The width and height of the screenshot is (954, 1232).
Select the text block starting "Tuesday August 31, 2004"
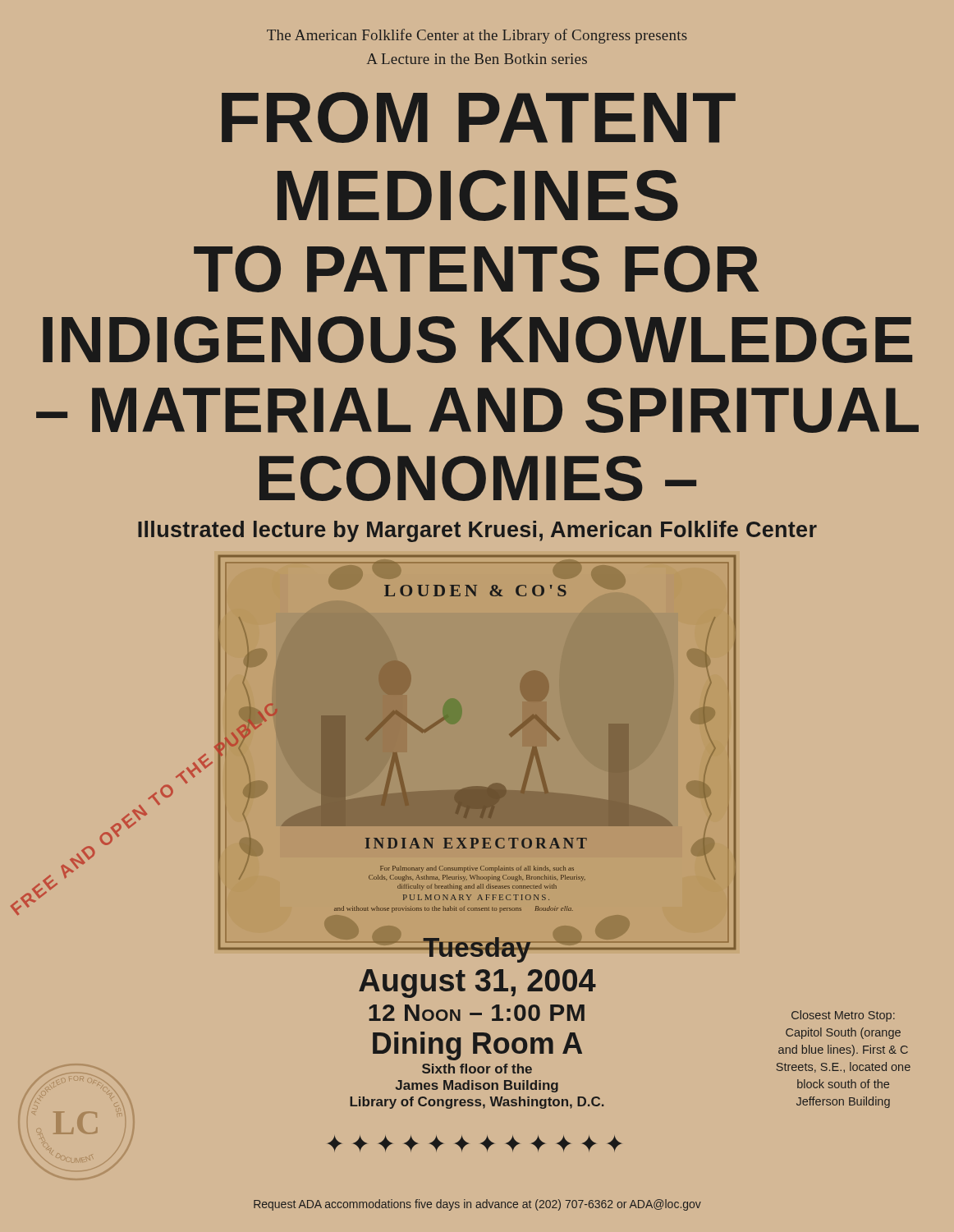(x=477, y=1021)
